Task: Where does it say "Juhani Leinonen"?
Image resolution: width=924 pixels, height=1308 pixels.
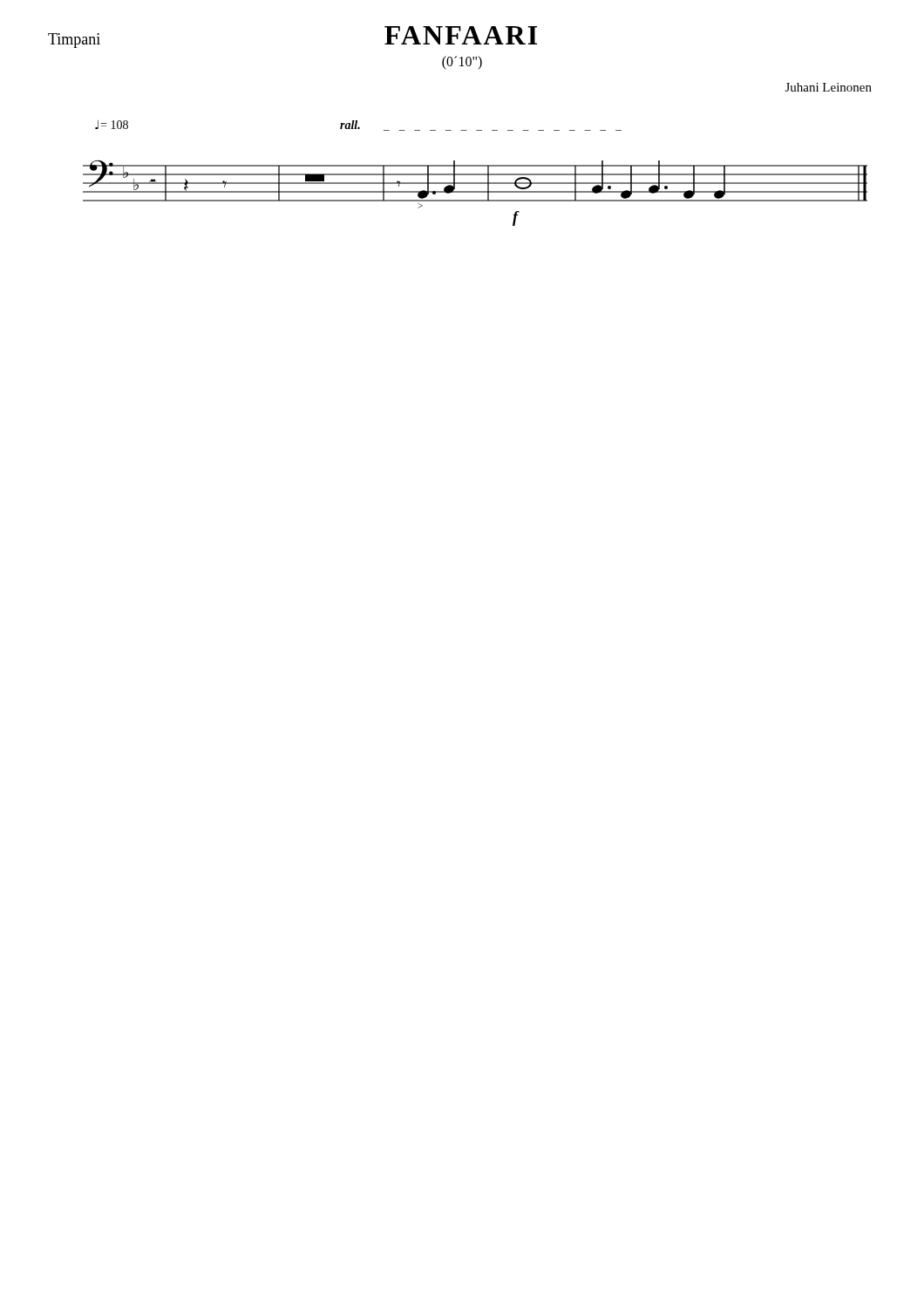Action: tap(828, 87)
